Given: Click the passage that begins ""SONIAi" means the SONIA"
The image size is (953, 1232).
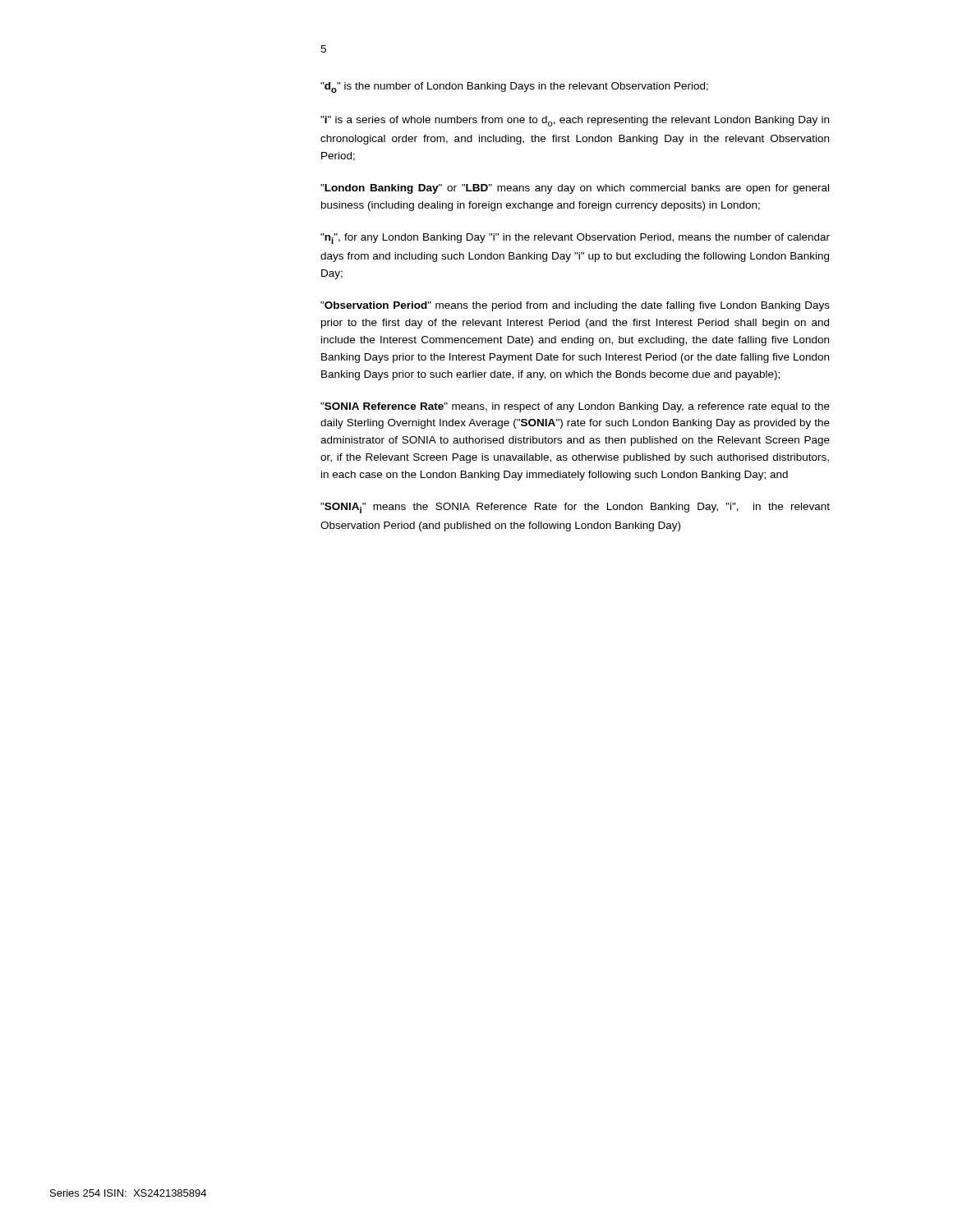Looking at the screenshot, I should click(x=575, y=516).
